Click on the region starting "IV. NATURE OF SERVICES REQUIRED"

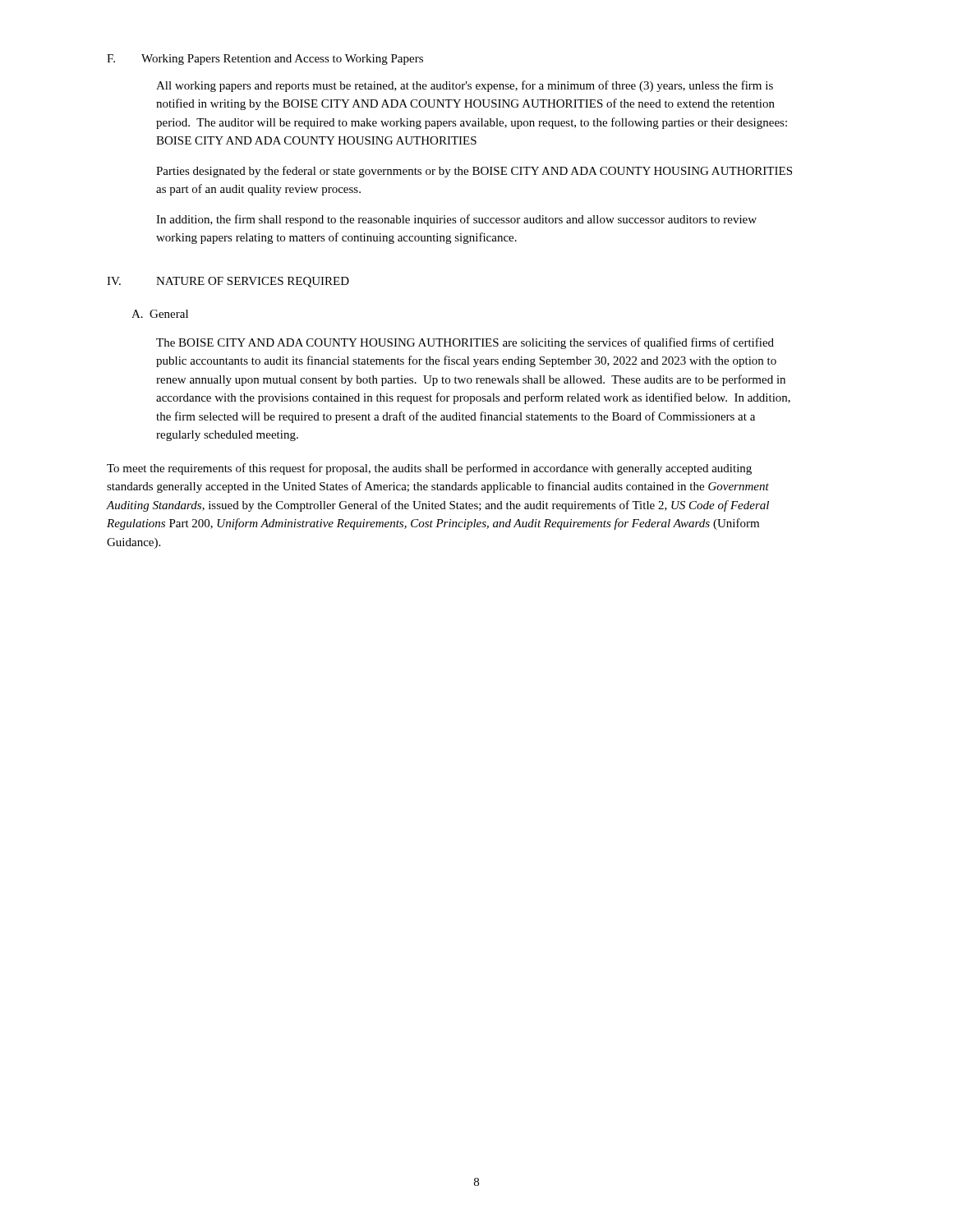pos(228,281)
